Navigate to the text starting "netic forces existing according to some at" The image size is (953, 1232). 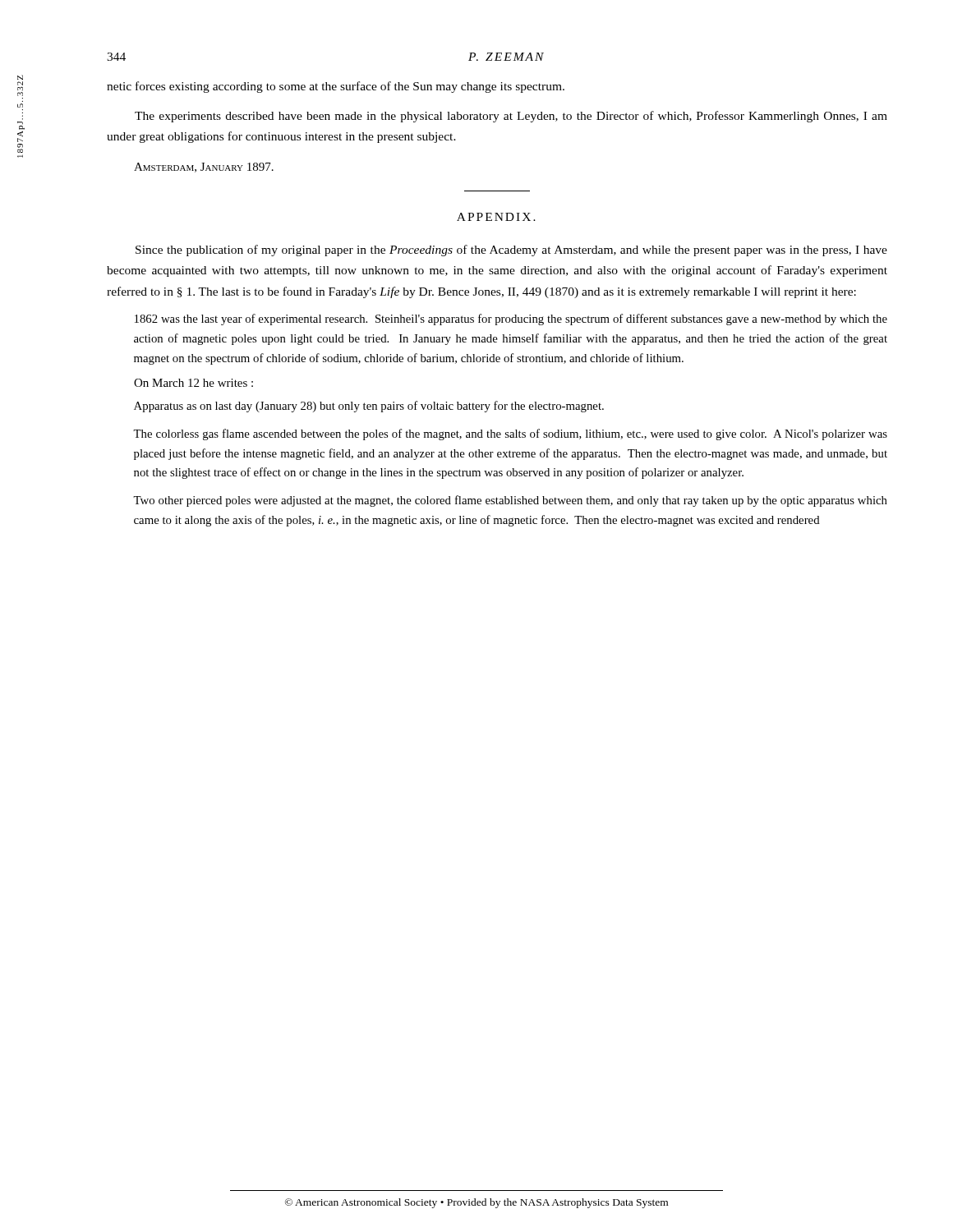497,111
